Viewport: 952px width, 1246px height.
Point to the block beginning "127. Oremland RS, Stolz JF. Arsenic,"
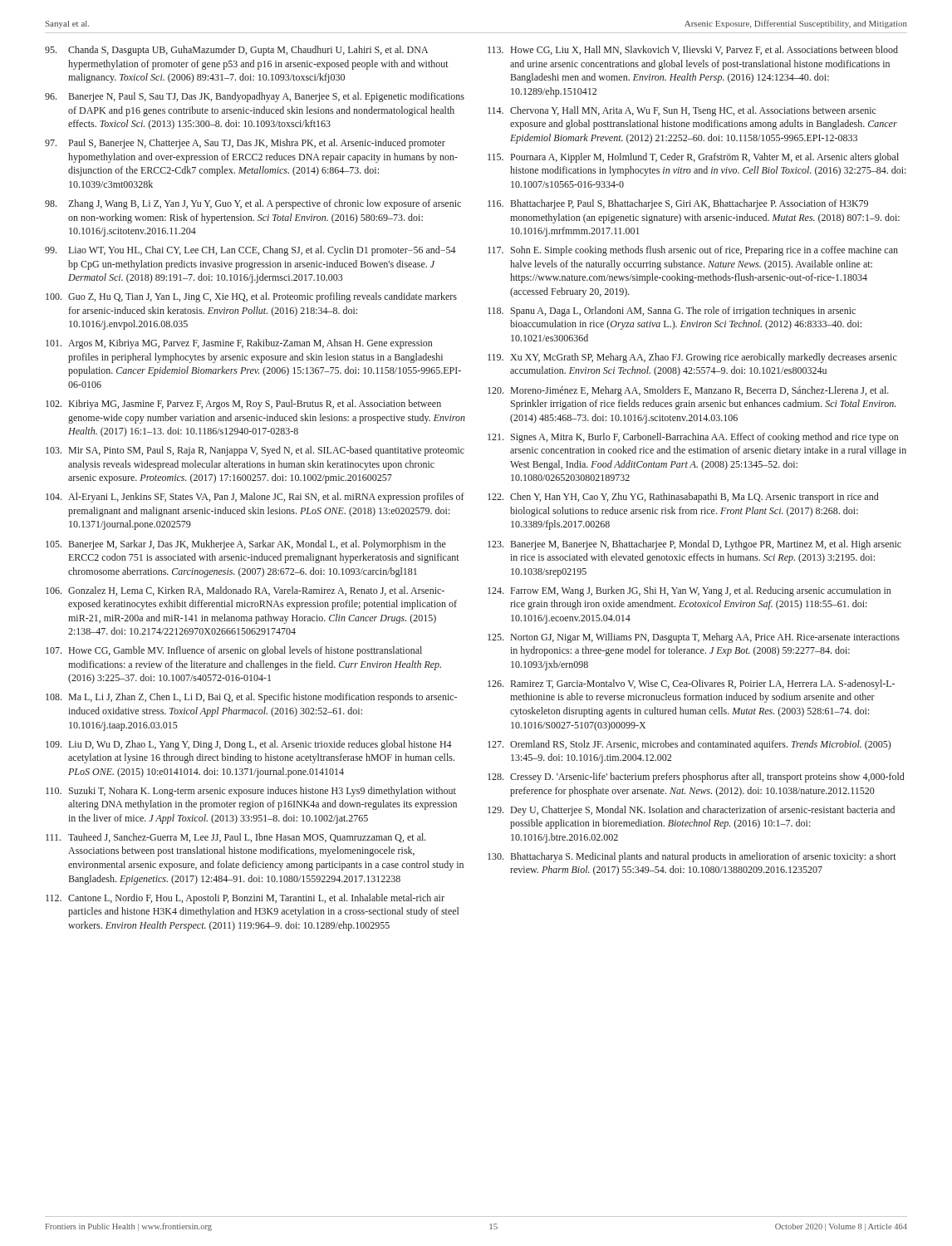click(697, 751)
